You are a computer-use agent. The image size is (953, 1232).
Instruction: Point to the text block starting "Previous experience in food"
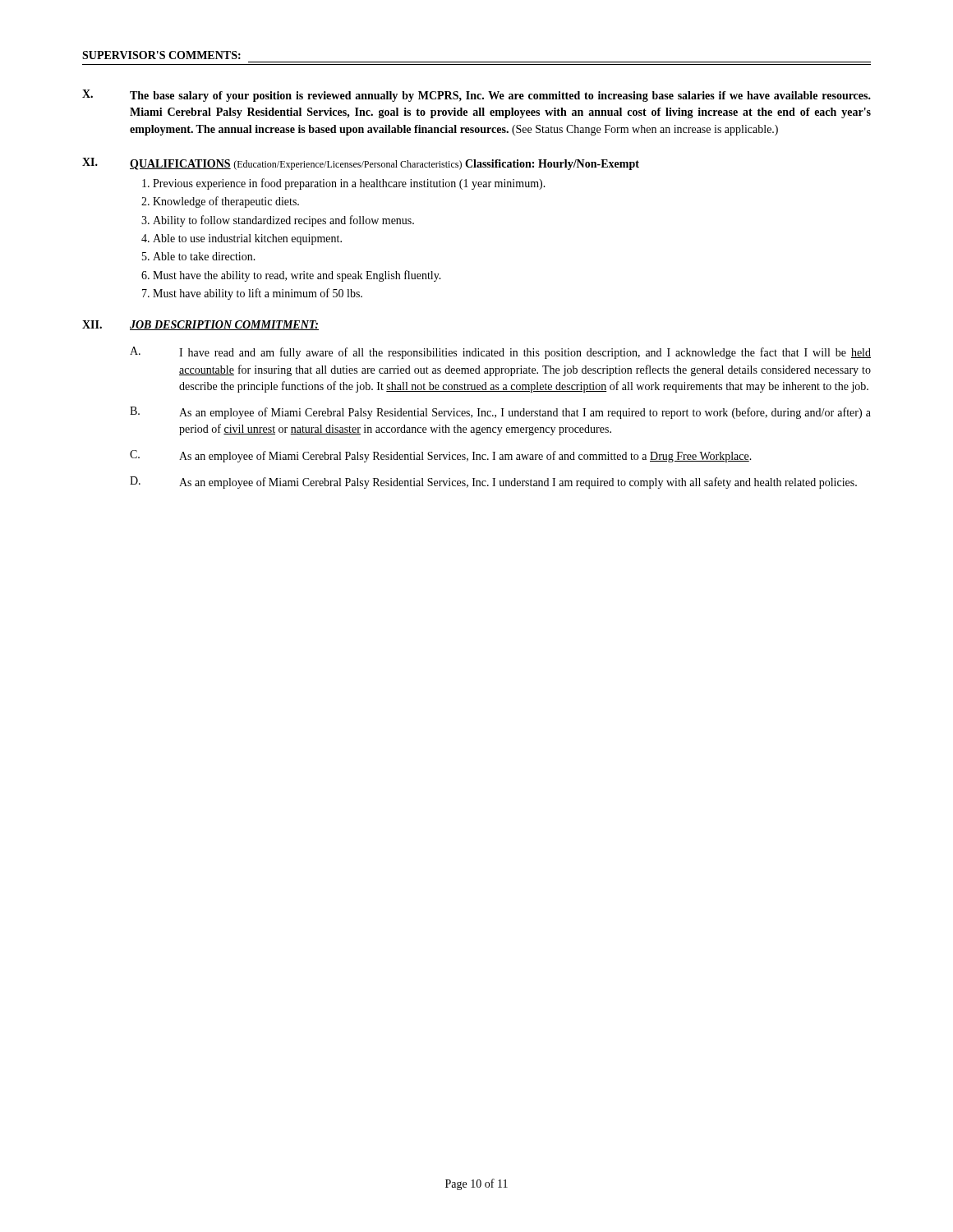[x=349, y=184]
